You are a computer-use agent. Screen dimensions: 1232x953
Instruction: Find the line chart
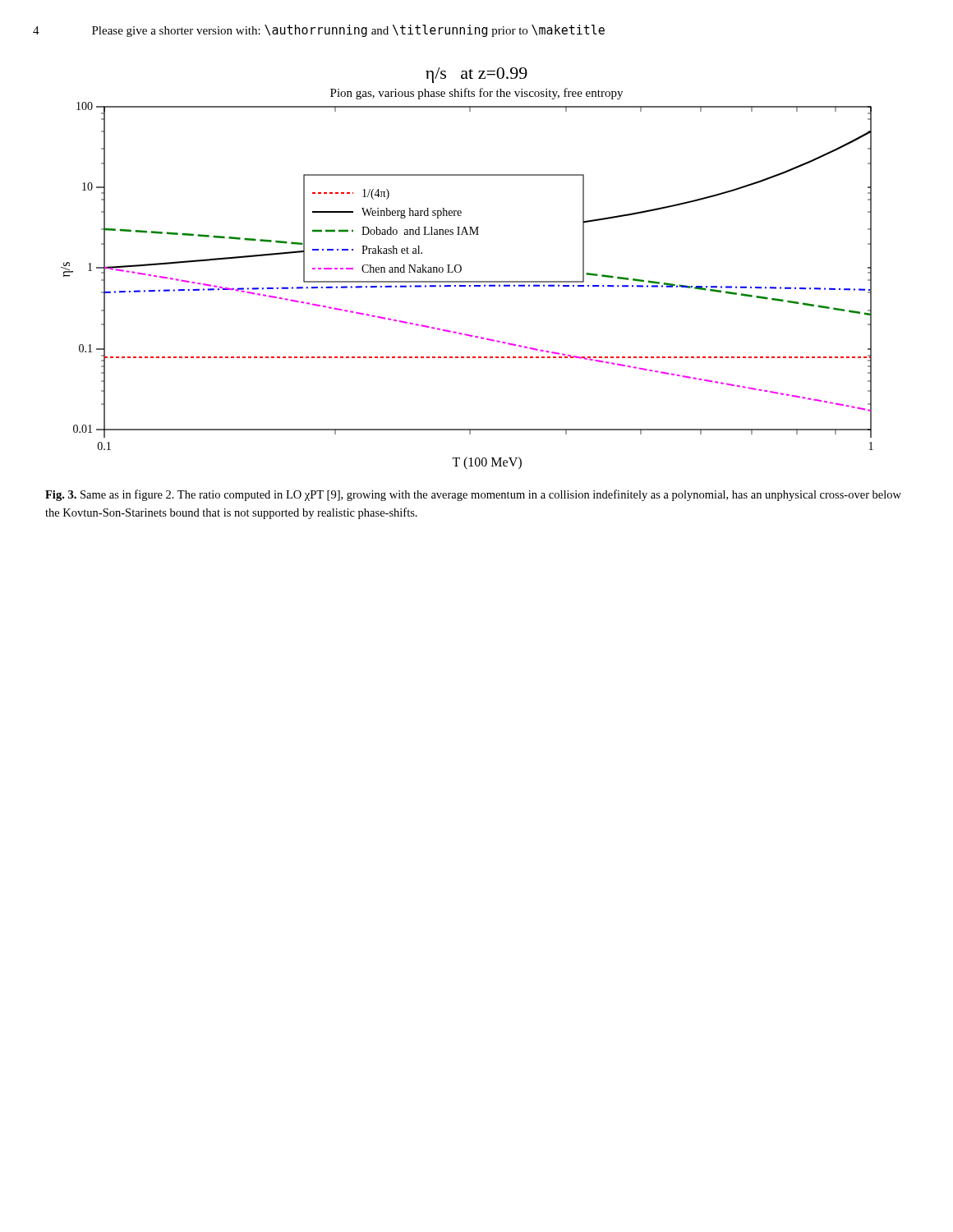coord(476,265)
